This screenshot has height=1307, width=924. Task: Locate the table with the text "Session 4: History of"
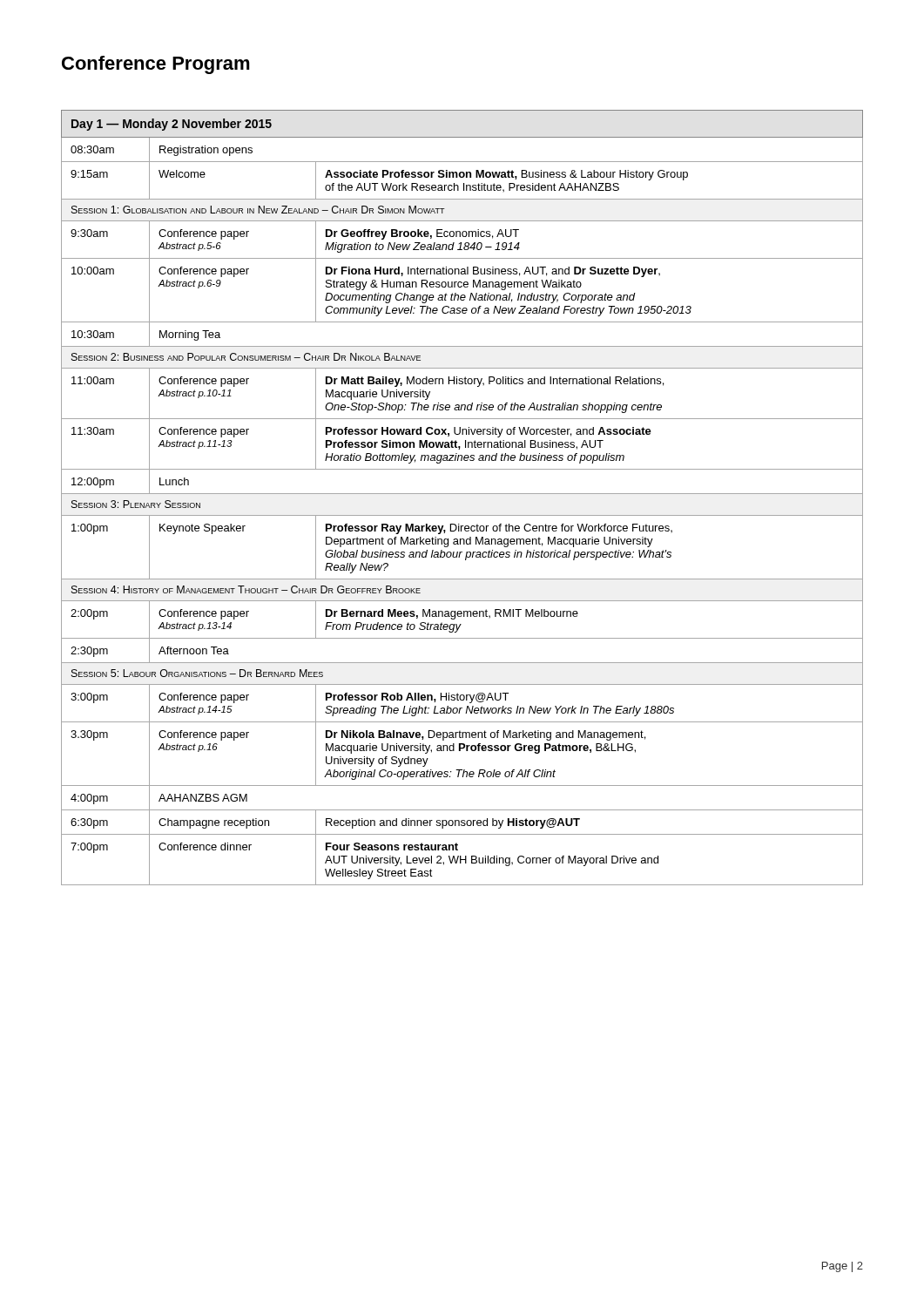tap(462, 498)
